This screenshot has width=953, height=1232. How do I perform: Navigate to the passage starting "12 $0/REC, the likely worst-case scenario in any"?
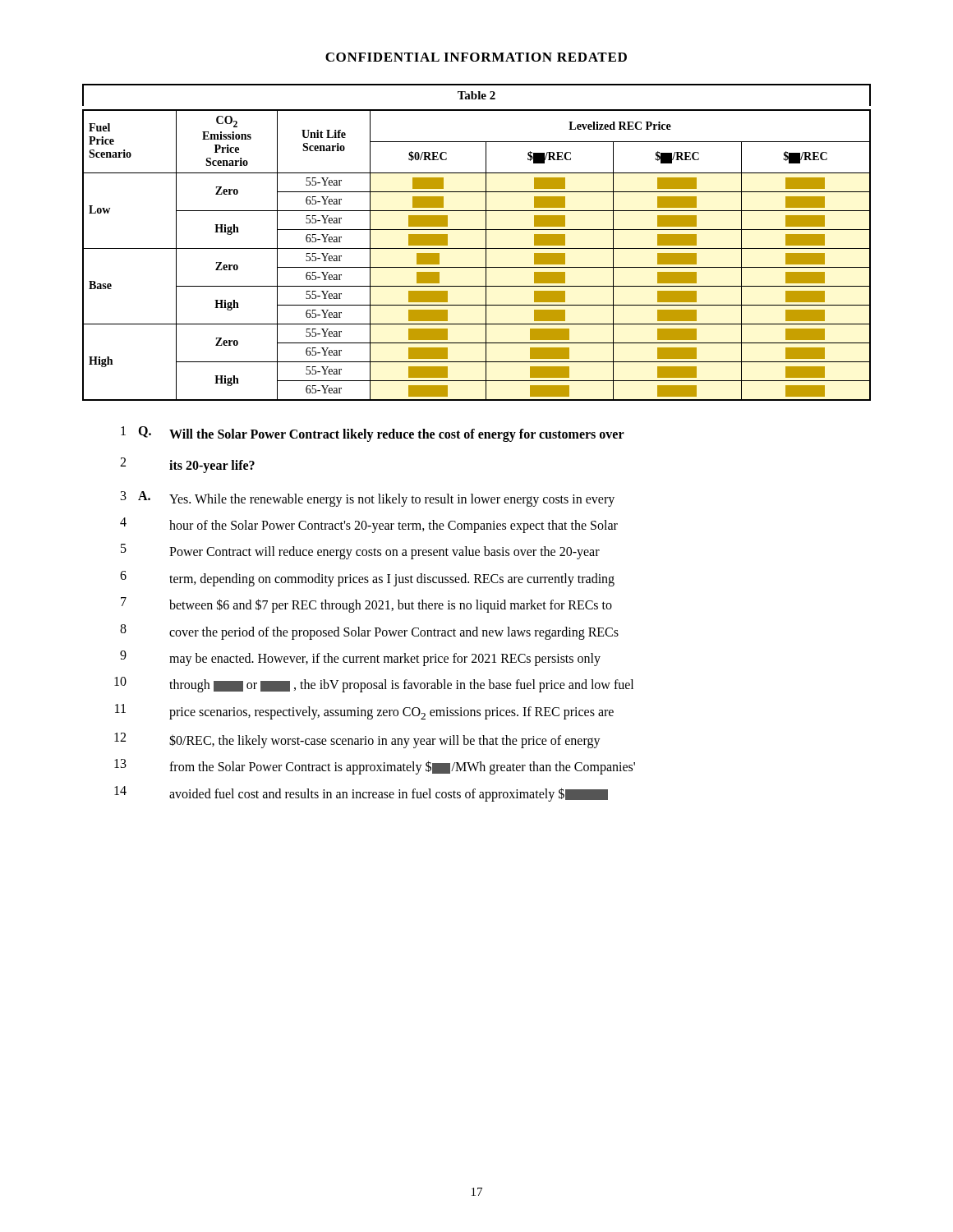[x=476, y=741]
